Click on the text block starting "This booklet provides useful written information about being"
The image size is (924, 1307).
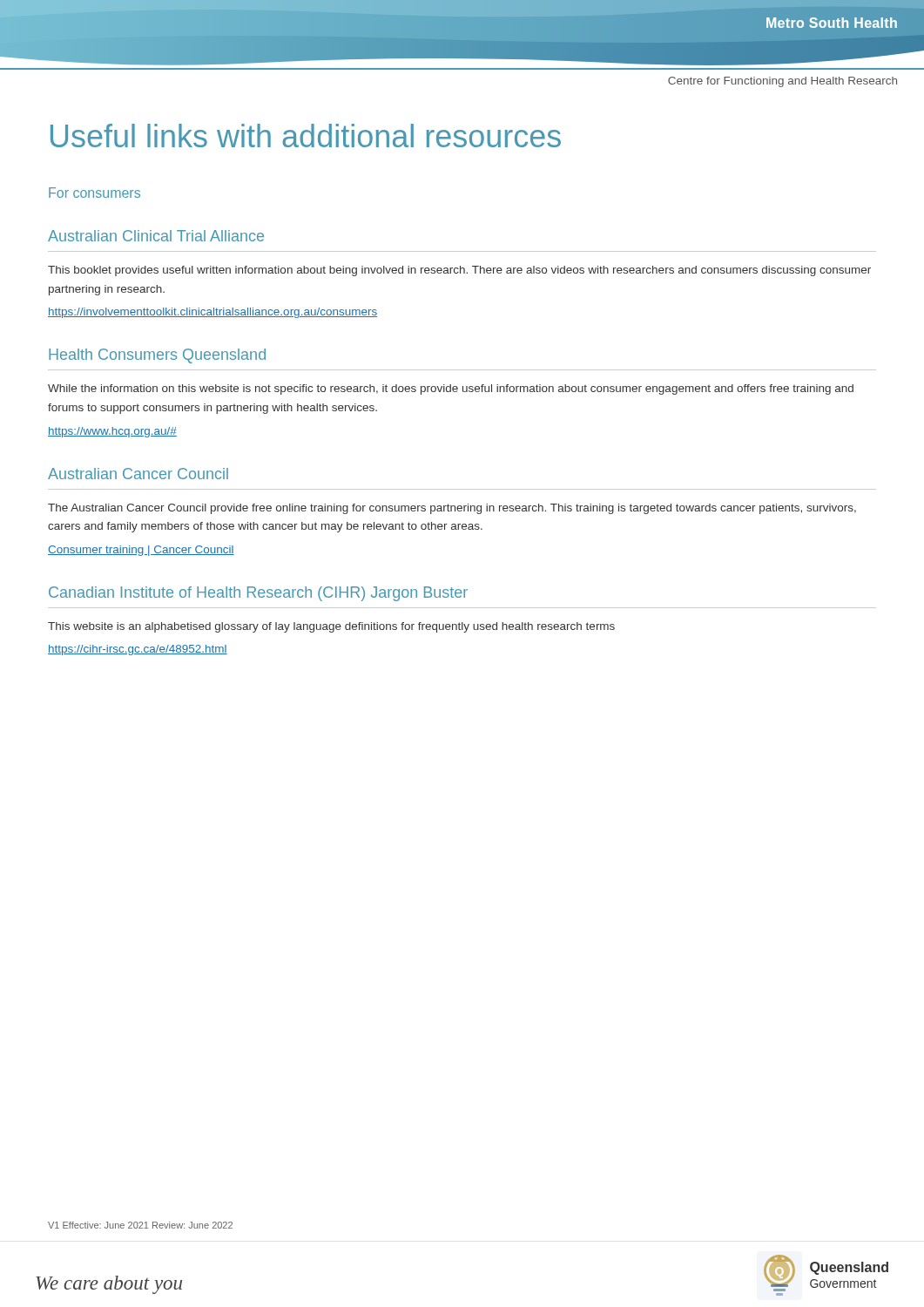[459, 279]
